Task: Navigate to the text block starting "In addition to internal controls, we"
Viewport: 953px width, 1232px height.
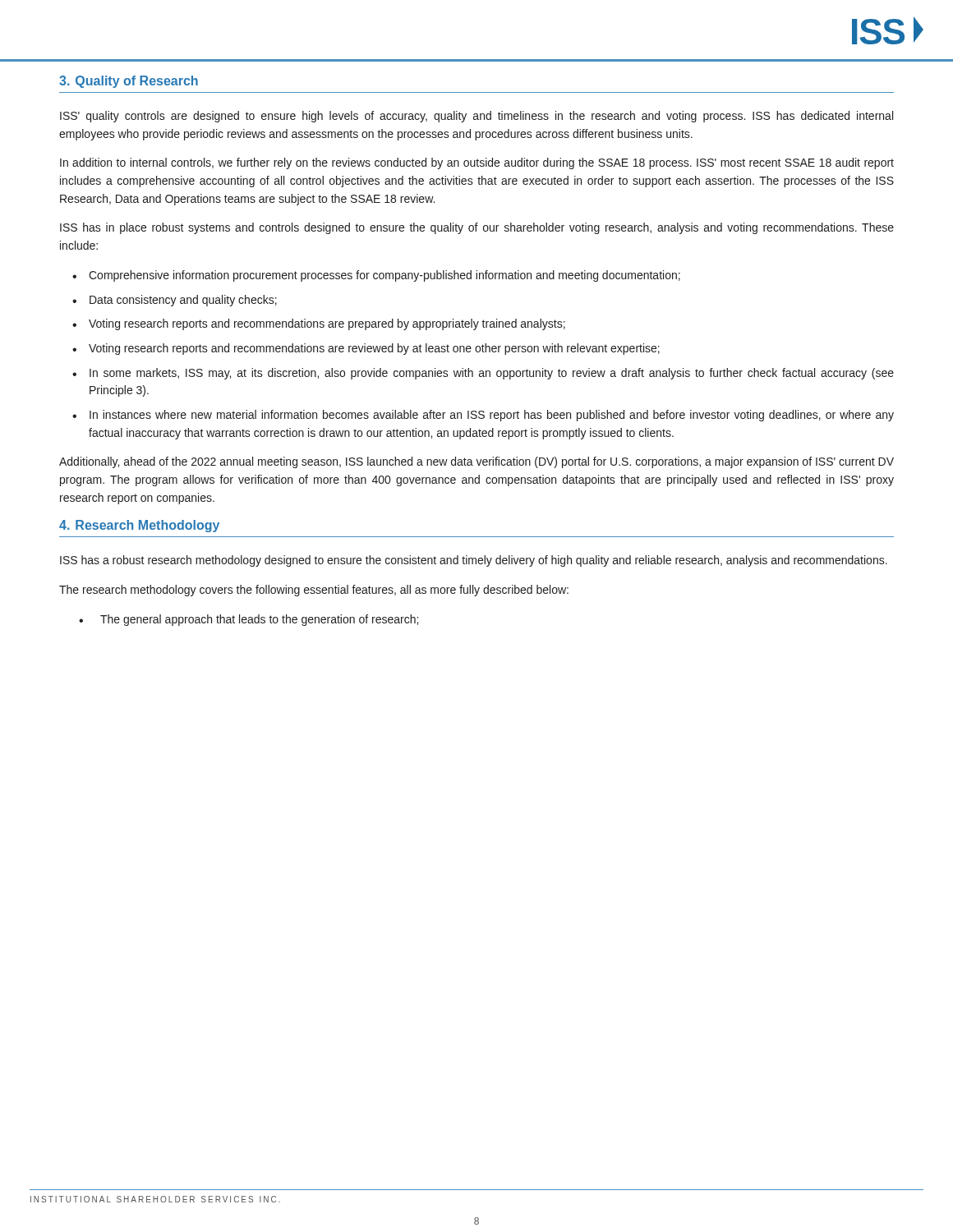Action: tap(476, 181)
